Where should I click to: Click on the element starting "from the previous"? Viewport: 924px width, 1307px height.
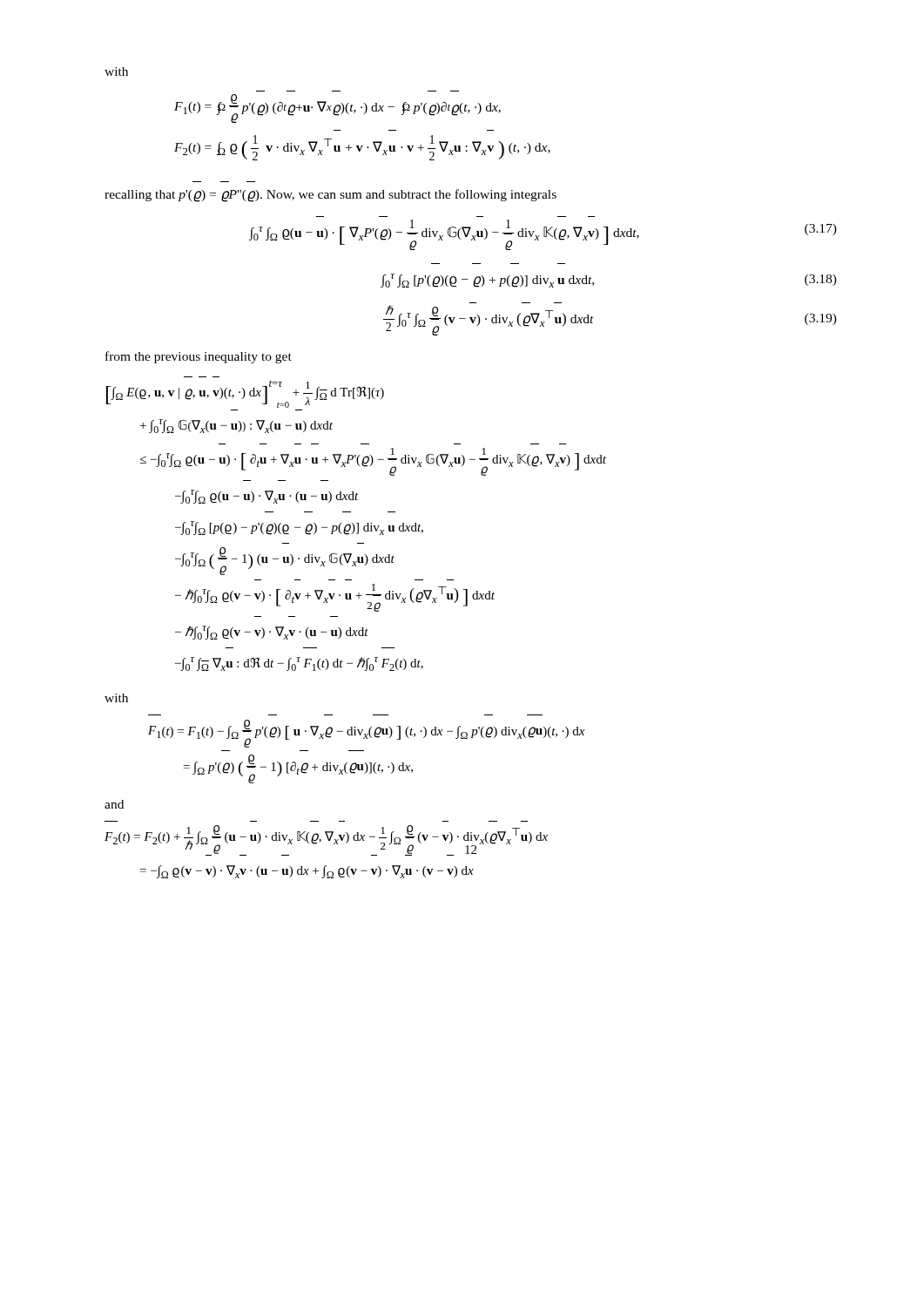(198, 356)
